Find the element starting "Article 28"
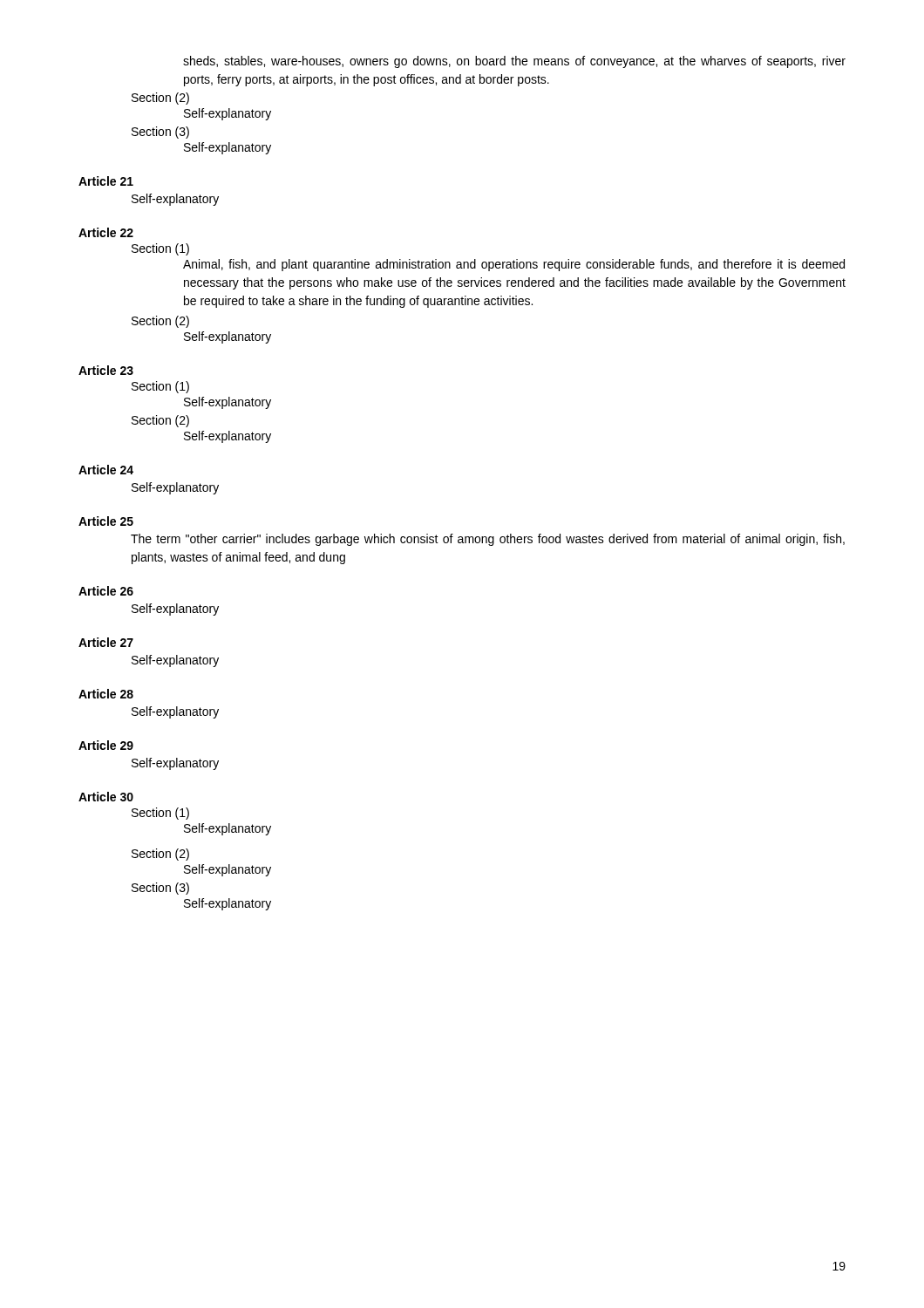 point(106,694)
